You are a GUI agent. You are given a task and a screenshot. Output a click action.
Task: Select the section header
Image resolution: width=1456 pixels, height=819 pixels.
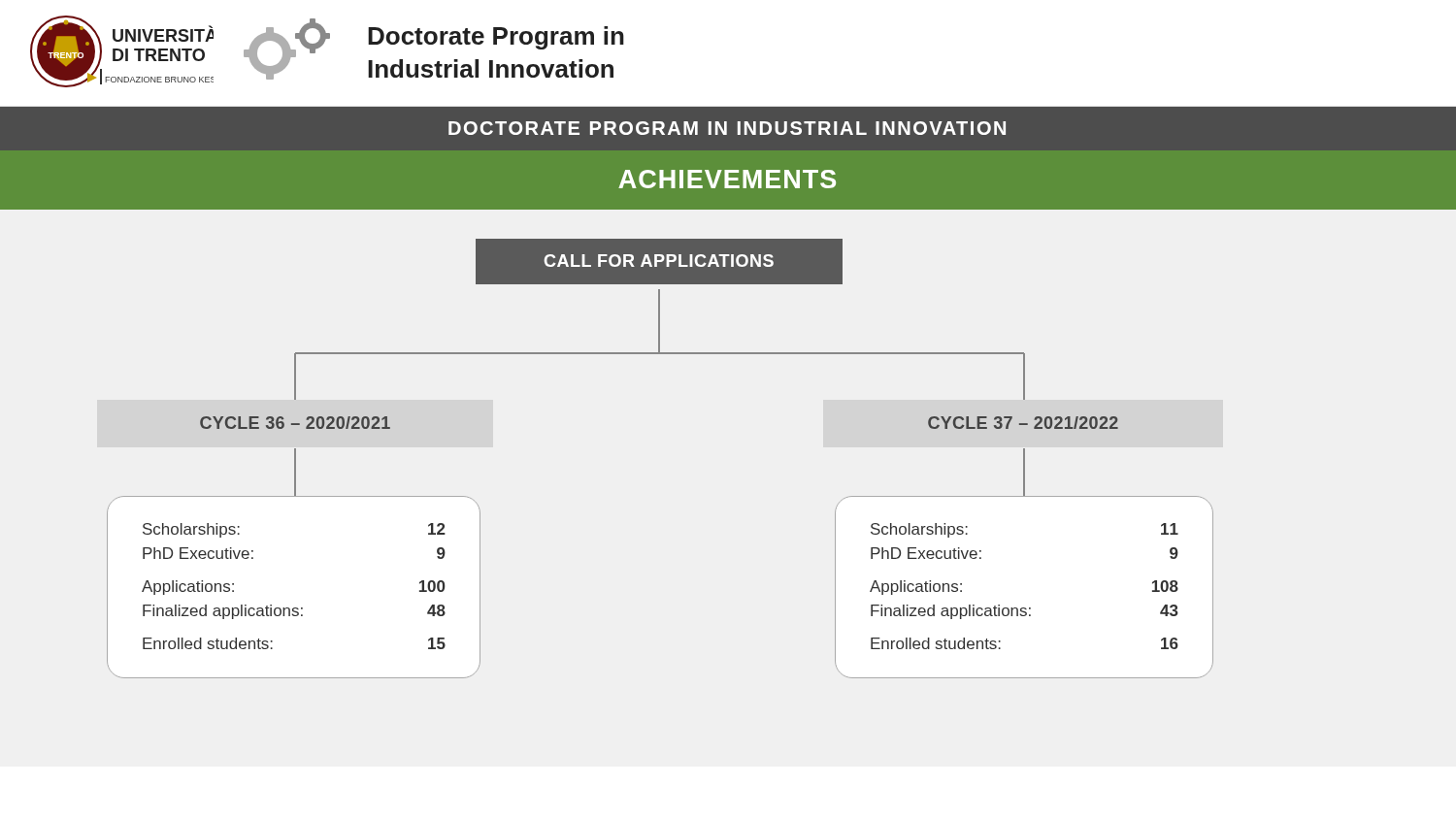click(728, 128)
